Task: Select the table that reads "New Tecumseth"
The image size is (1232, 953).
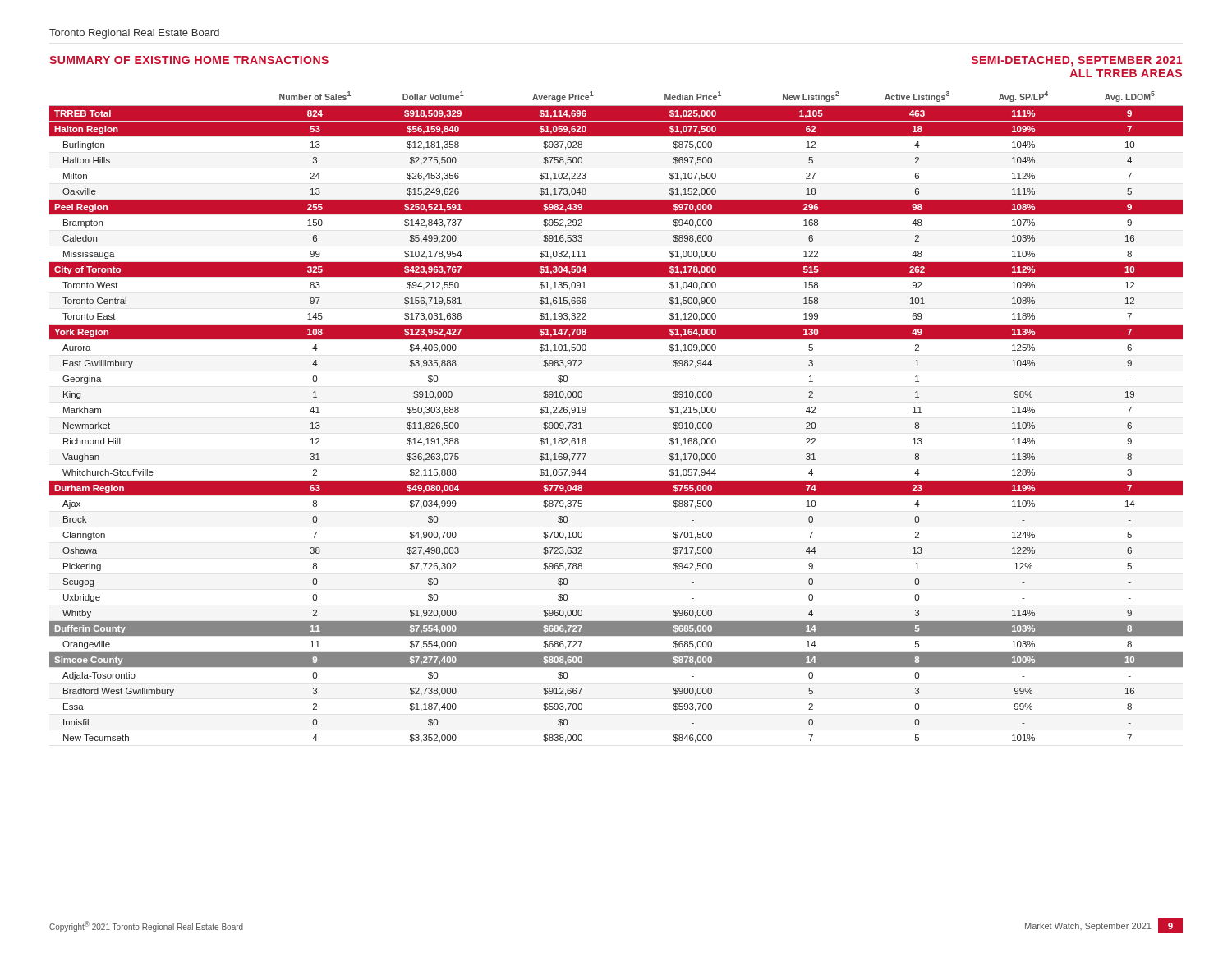Action: pyautogui.click(x=616, y=416)
